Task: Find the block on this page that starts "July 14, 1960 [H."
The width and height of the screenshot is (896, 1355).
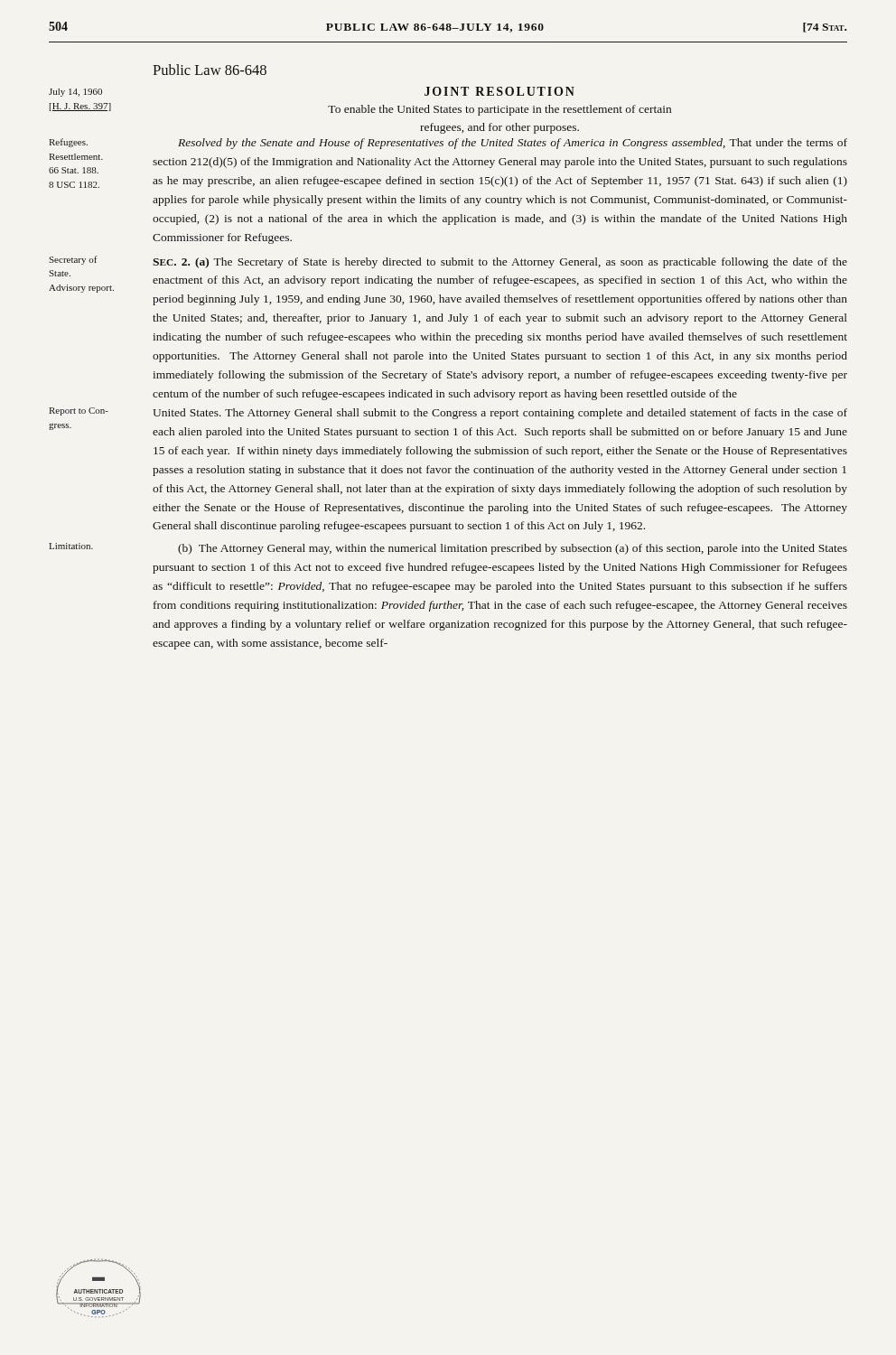Action: [80, 98]
